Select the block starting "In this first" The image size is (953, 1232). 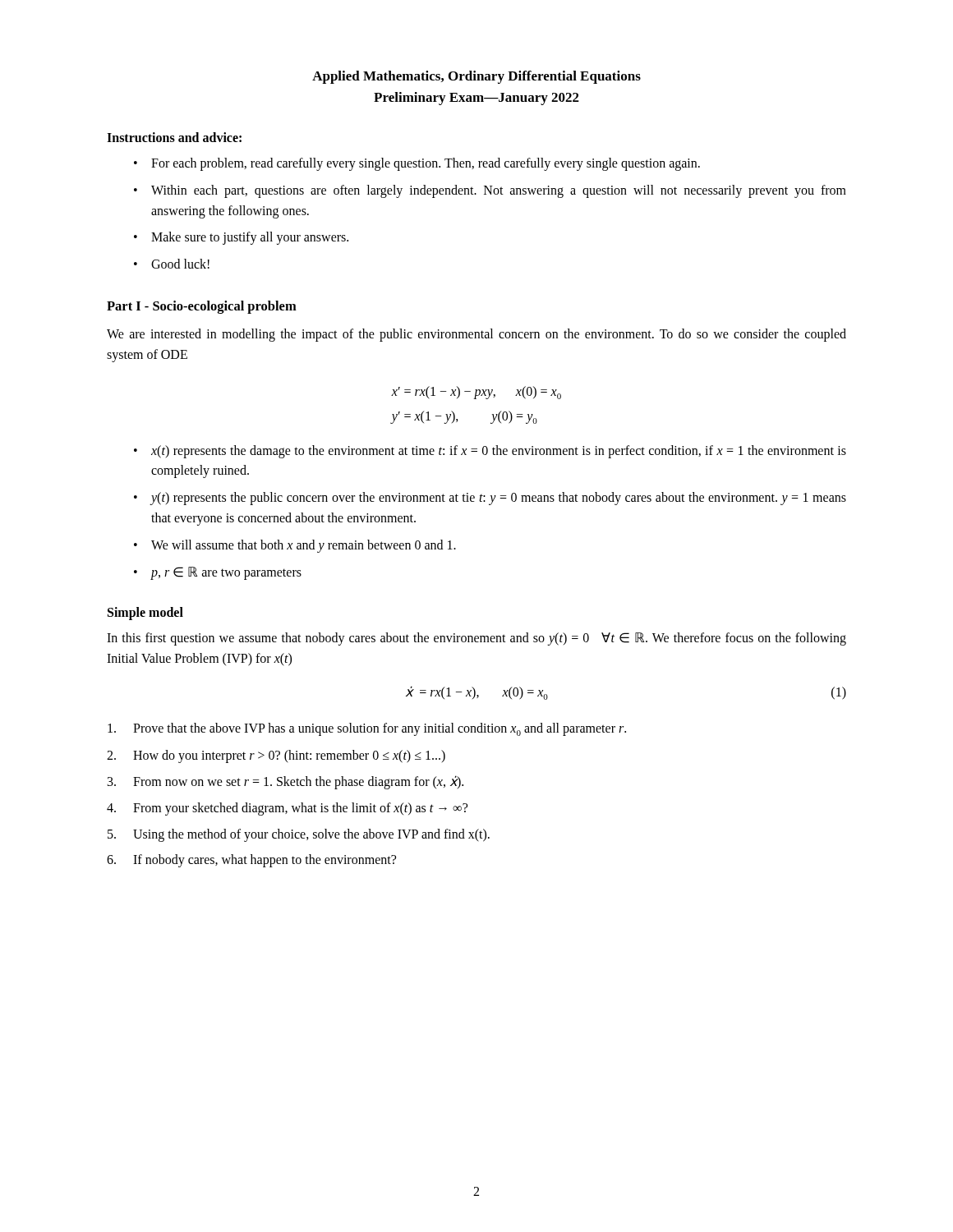[476, 648]
